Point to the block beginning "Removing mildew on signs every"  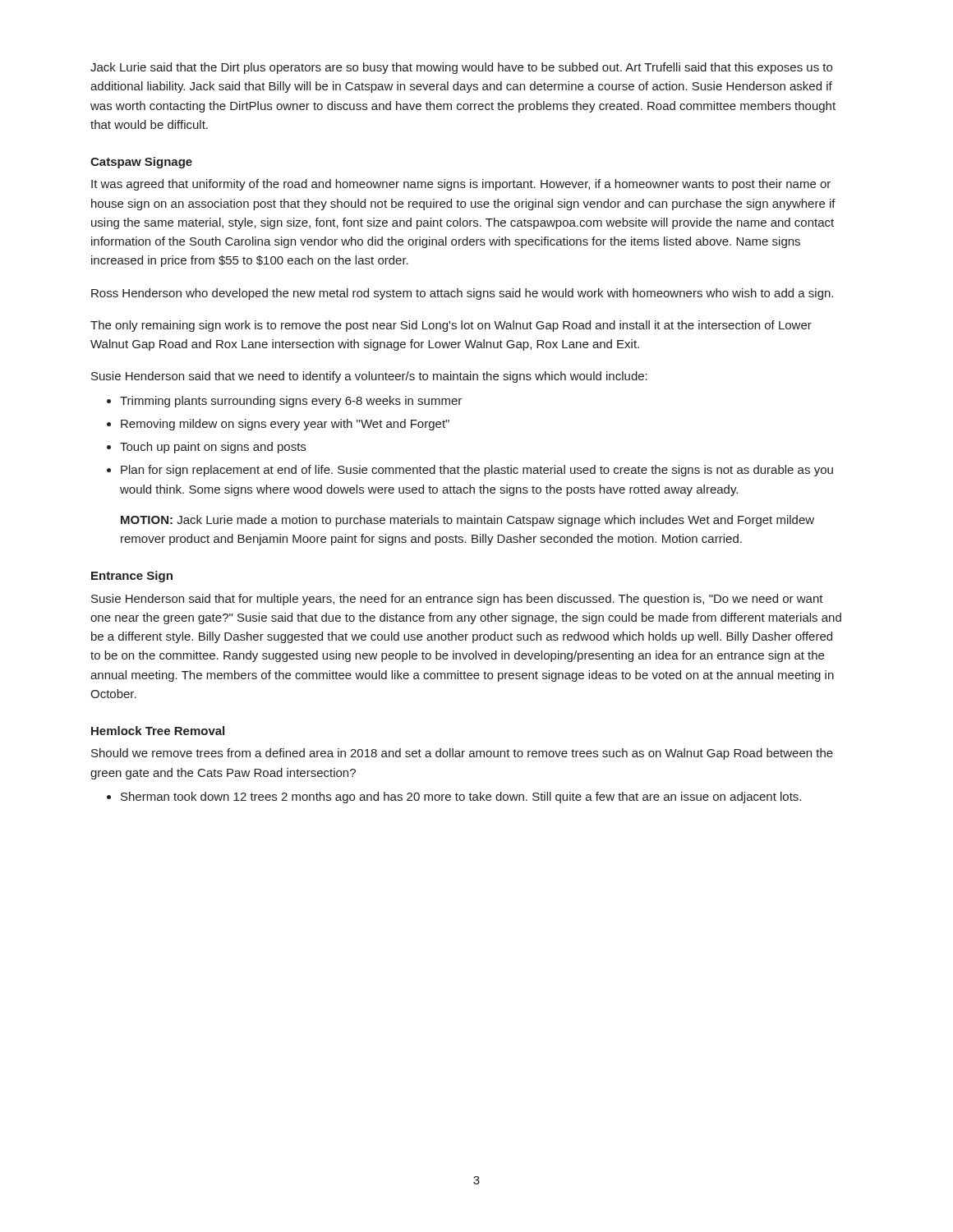[x=285, y=423]
